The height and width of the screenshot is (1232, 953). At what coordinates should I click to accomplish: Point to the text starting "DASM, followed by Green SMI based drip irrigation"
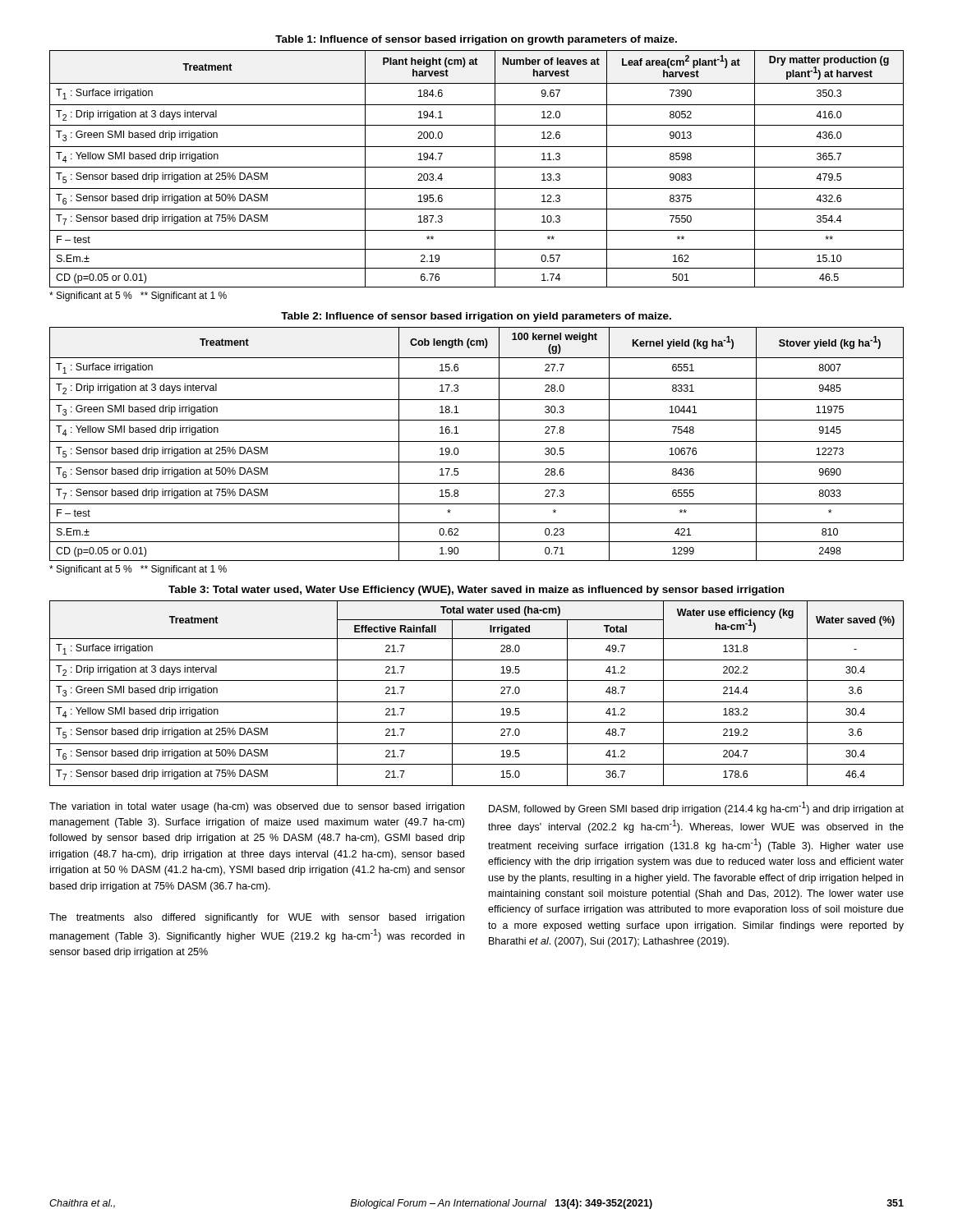pos(696,874)
